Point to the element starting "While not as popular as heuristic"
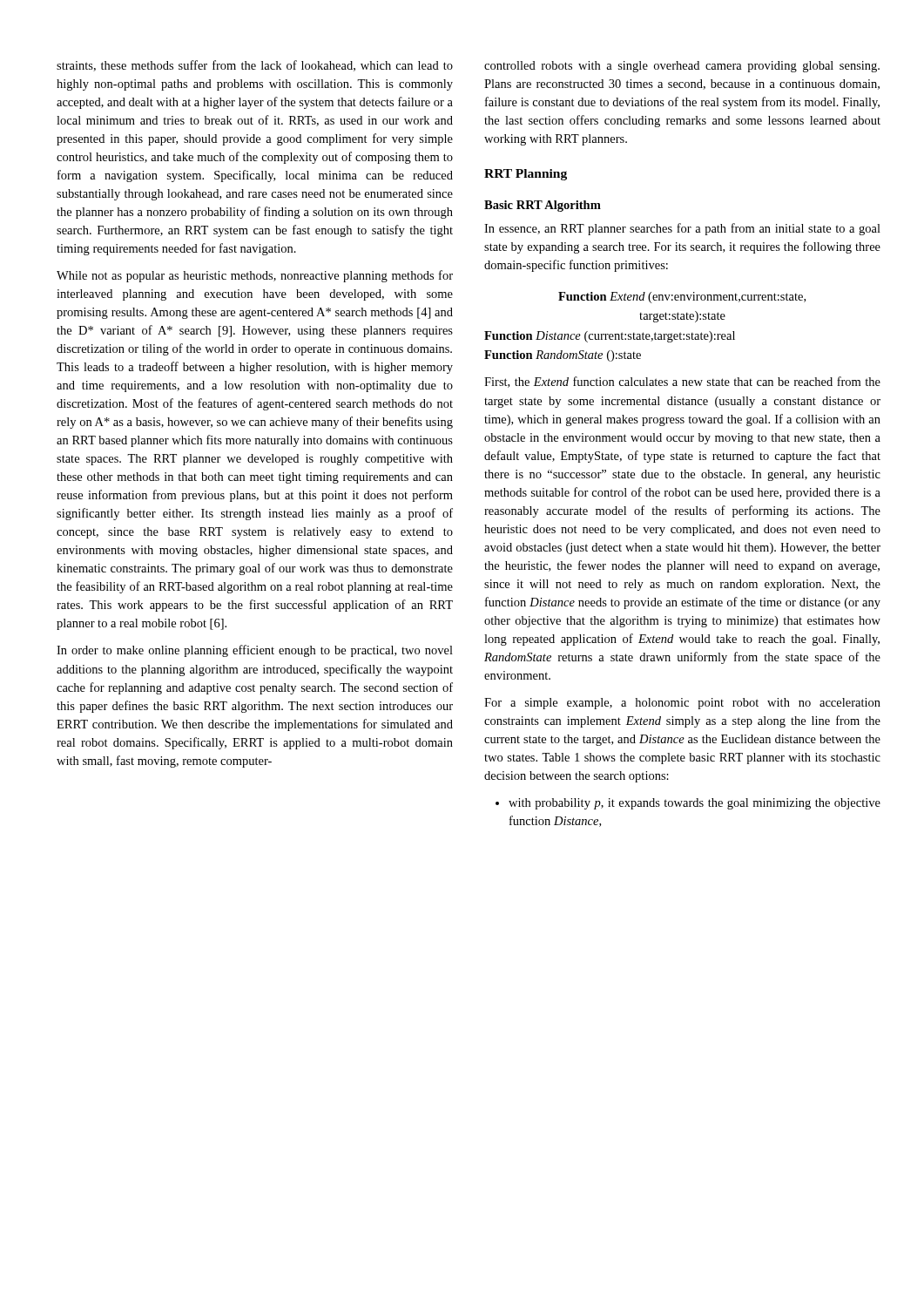Screen dimensions: 1307x924 (255, 450)
